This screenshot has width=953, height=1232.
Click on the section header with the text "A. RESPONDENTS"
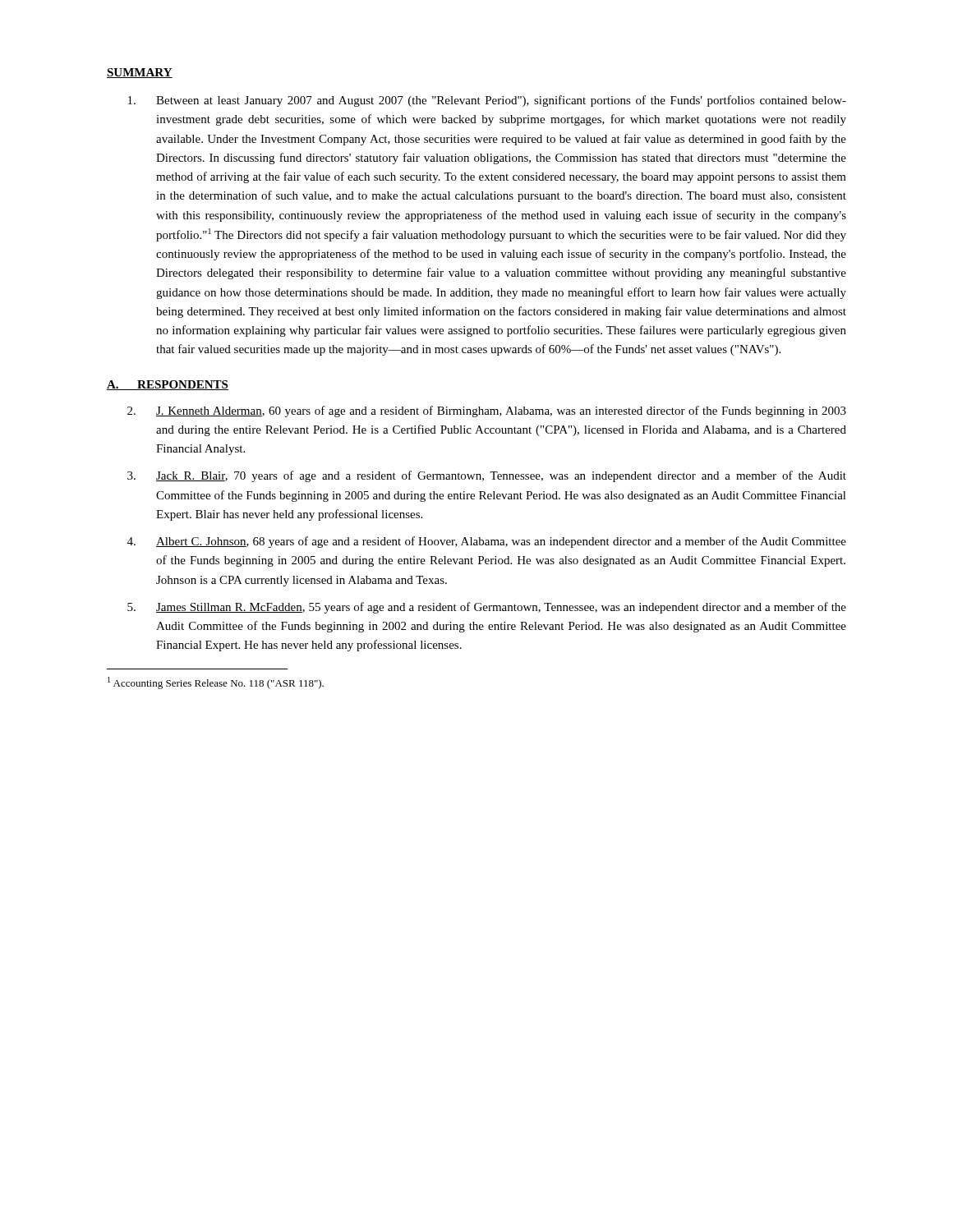pyautogui.click(x=168, y=384)
